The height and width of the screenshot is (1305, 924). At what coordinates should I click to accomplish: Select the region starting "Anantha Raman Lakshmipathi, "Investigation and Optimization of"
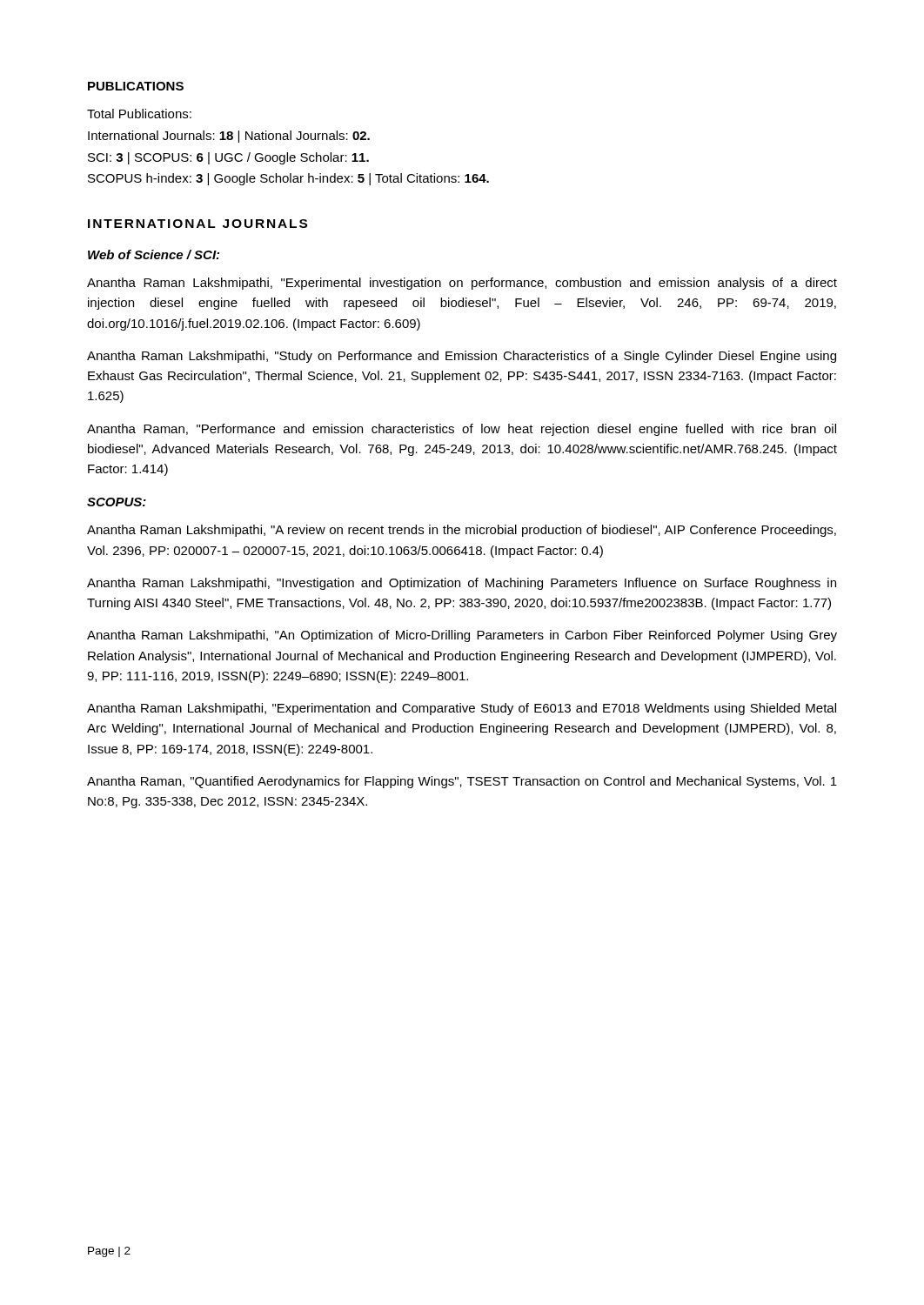(462, 592)
